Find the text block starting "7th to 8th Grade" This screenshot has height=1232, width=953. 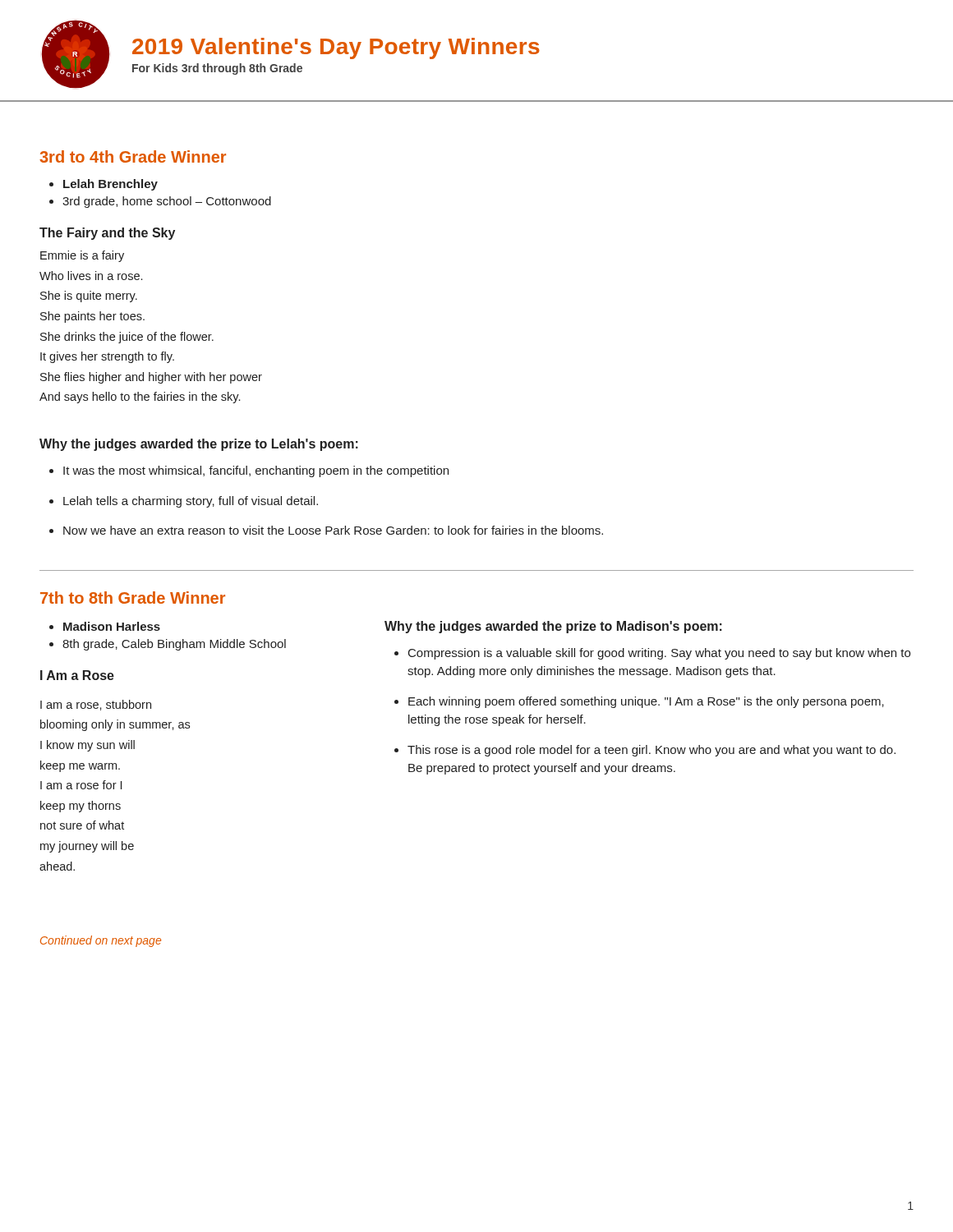coord(133,598)
